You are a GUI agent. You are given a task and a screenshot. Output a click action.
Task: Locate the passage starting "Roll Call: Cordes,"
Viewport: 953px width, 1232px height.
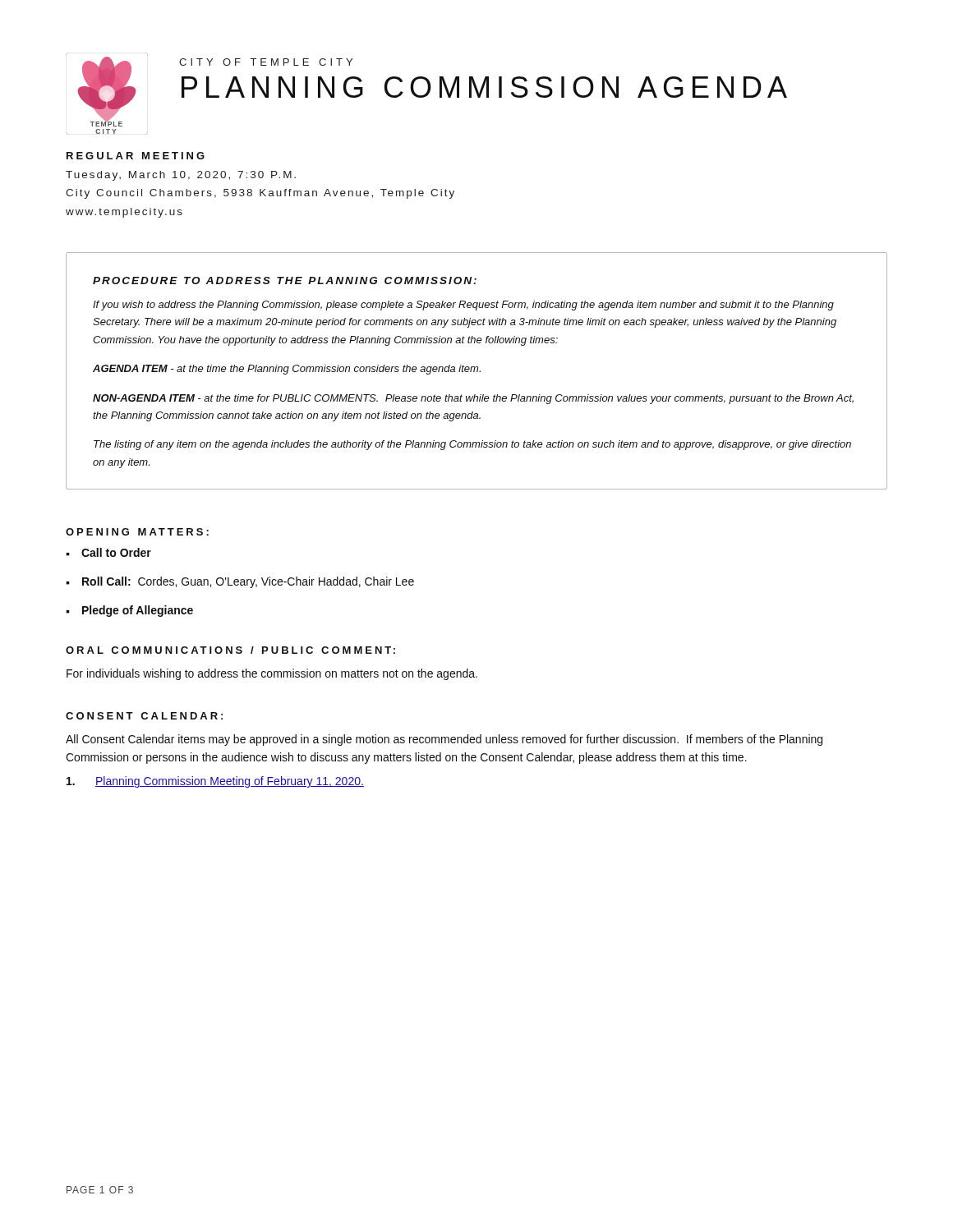click(x=248, y=582)
